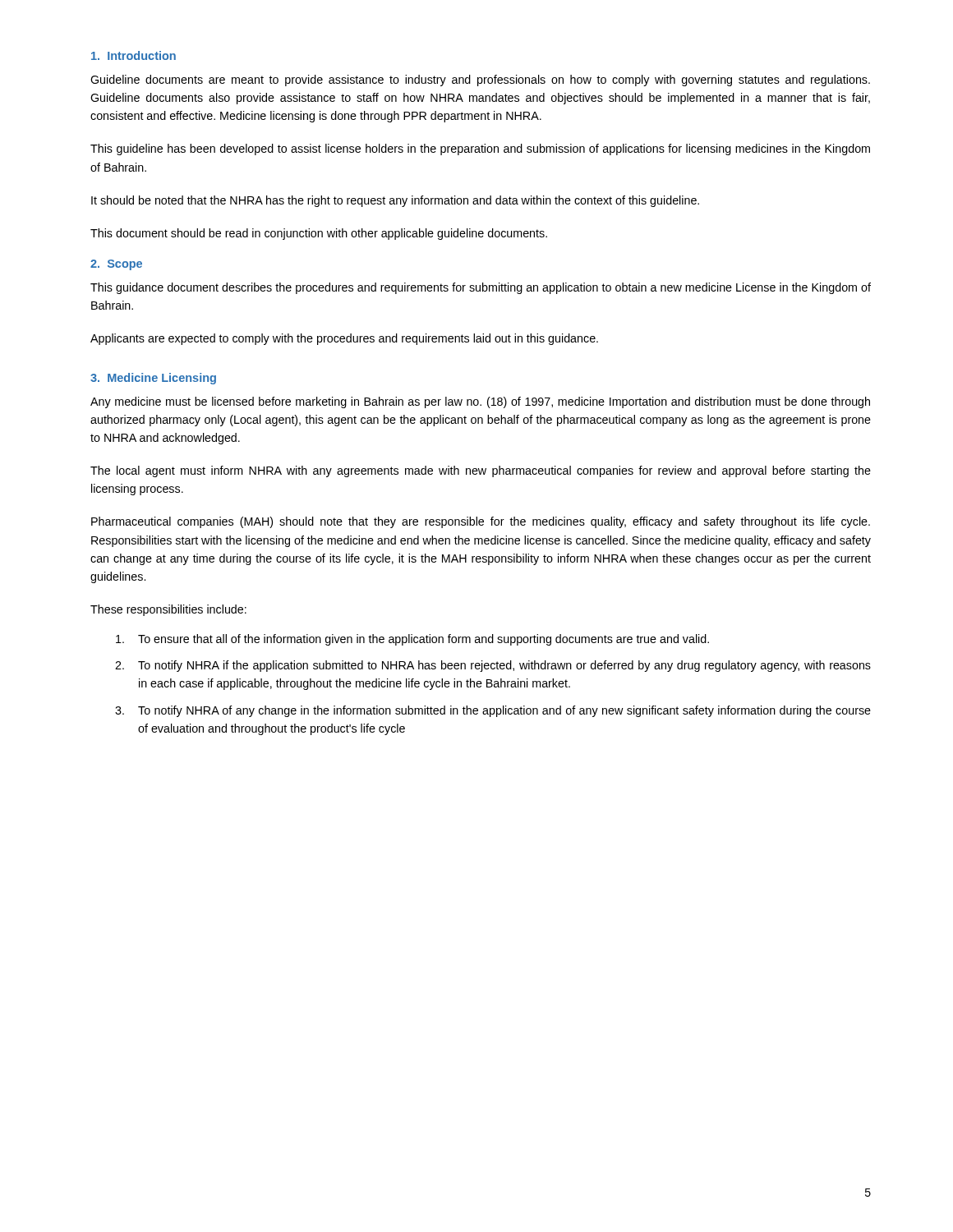Select the text block starting "The local agent must inform NHRA with any"

coord(481,480)
